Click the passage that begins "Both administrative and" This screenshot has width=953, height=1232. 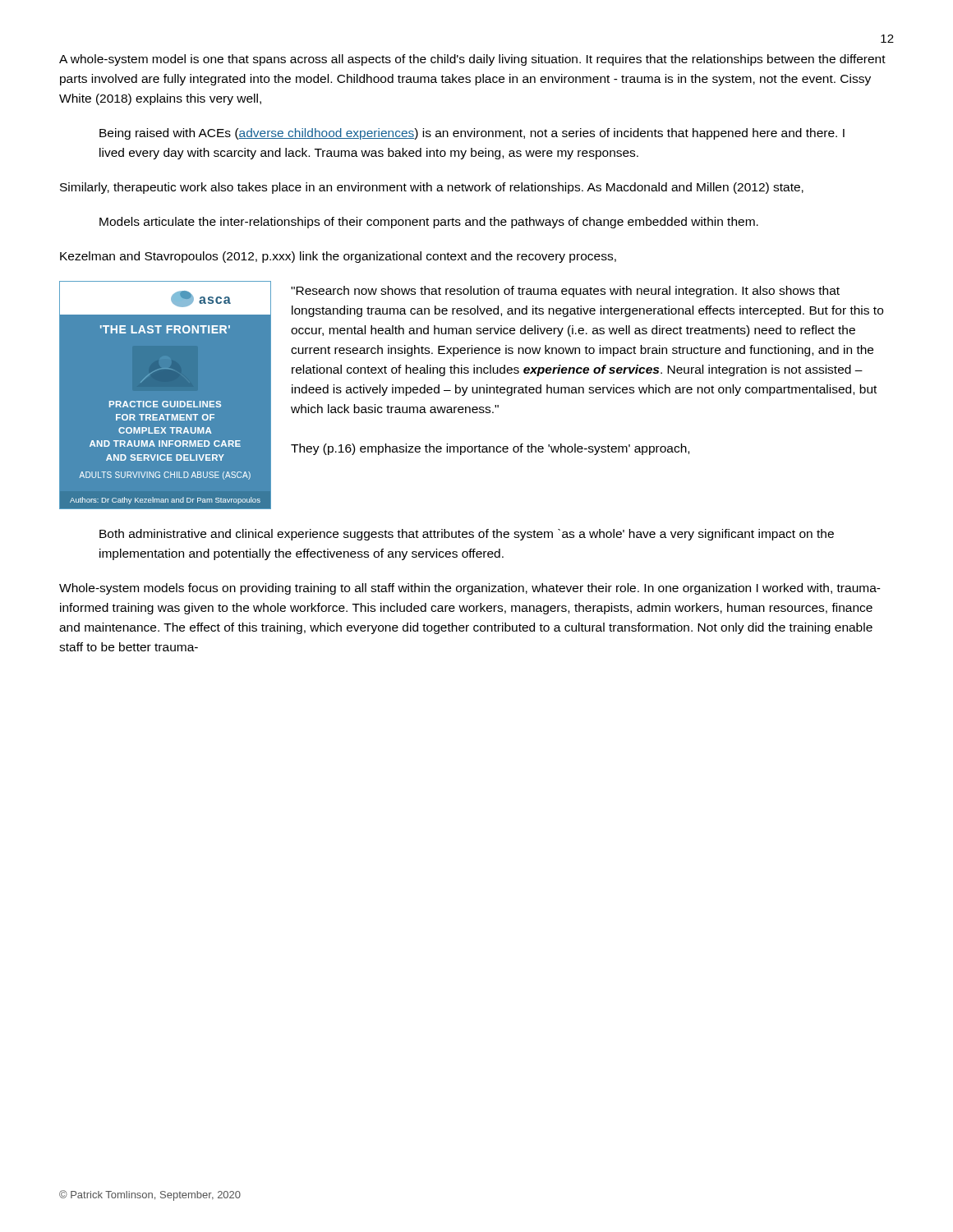[x=466, y=543]
